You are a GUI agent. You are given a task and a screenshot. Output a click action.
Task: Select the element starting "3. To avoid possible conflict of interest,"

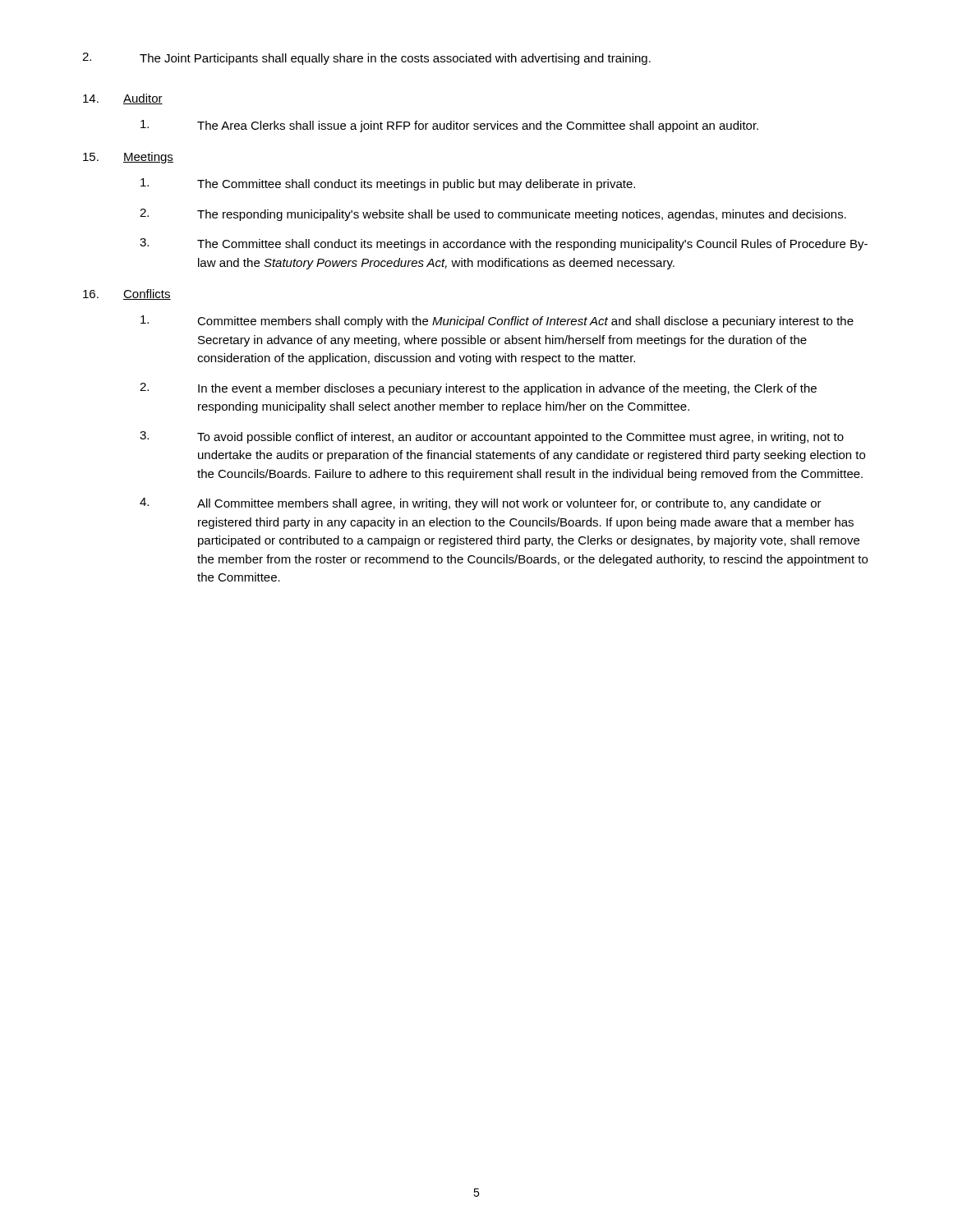click(505, 455)
